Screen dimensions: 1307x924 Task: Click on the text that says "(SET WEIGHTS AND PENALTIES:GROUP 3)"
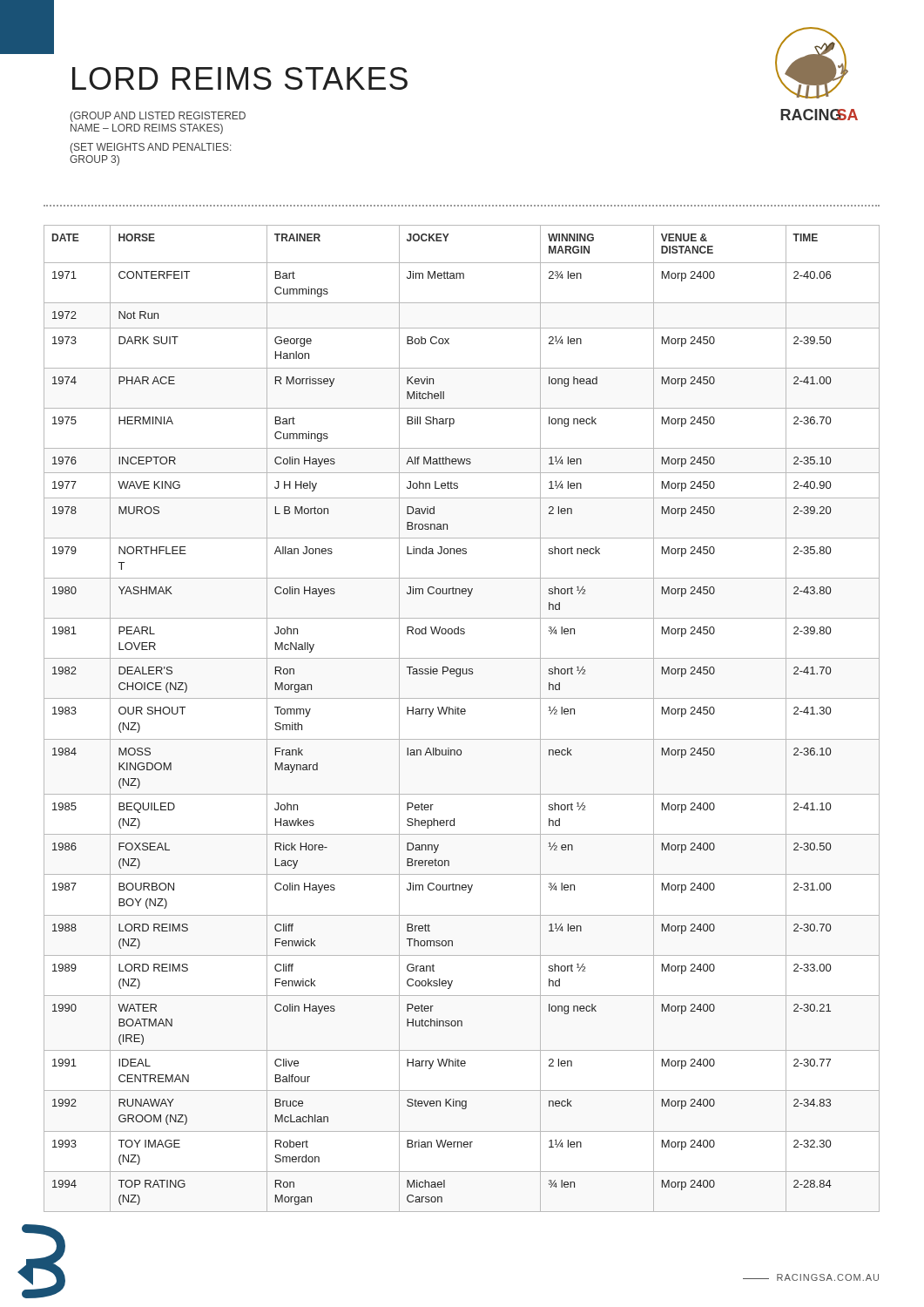151,153
